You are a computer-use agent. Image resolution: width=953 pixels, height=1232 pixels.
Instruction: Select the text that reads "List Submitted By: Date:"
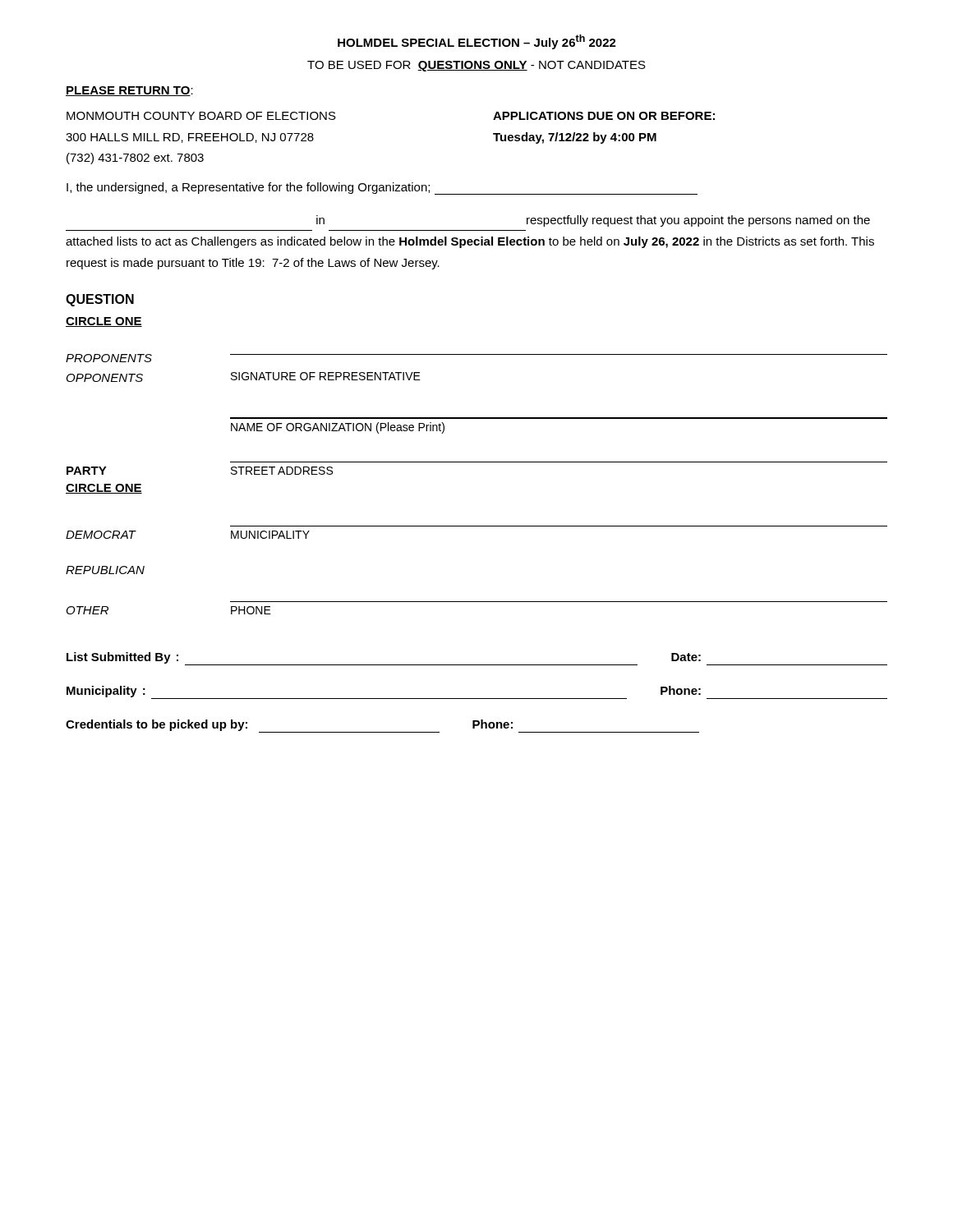(476, 657)
